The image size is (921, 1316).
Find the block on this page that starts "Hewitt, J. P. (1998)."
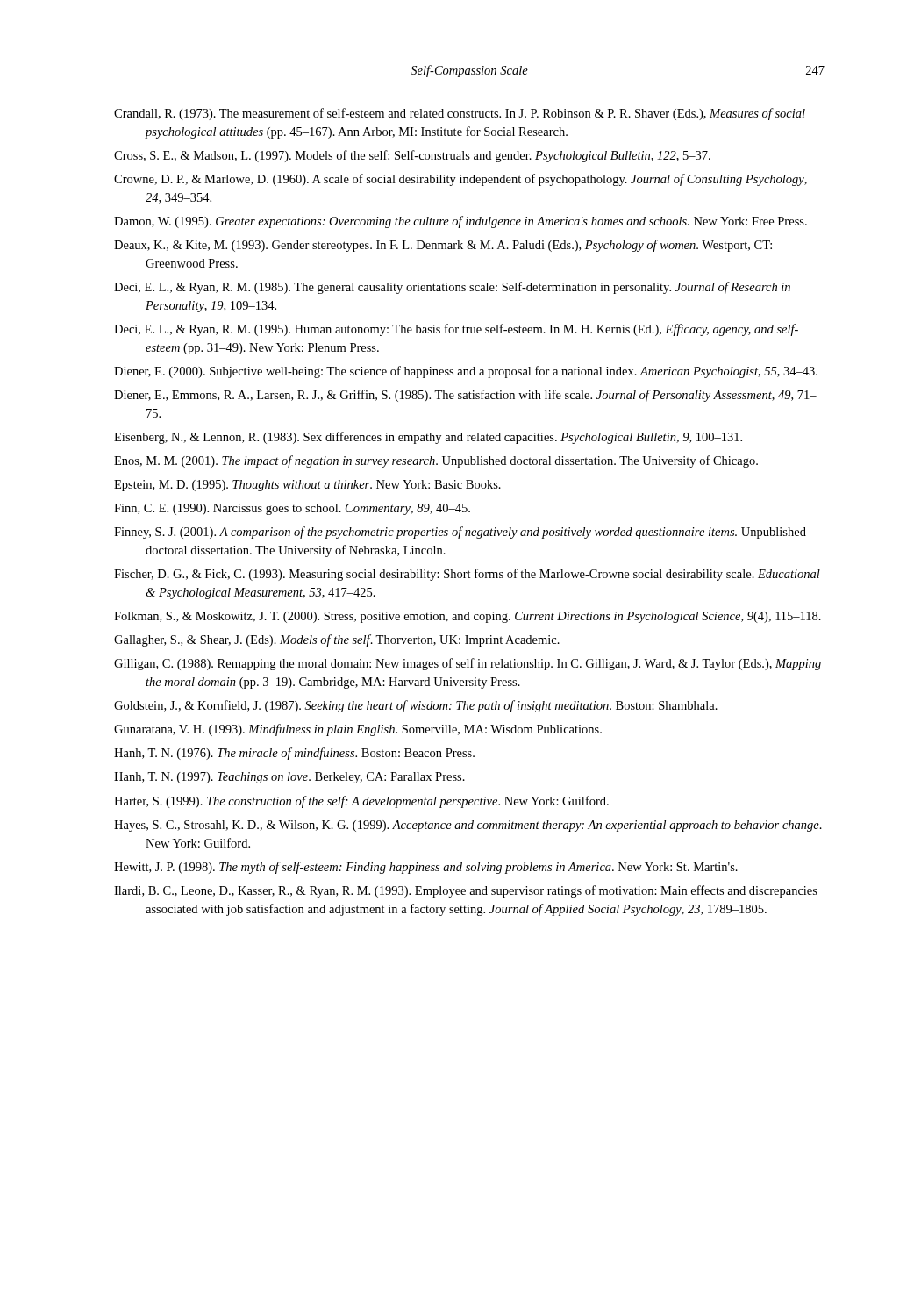click(x=426, y=866)
